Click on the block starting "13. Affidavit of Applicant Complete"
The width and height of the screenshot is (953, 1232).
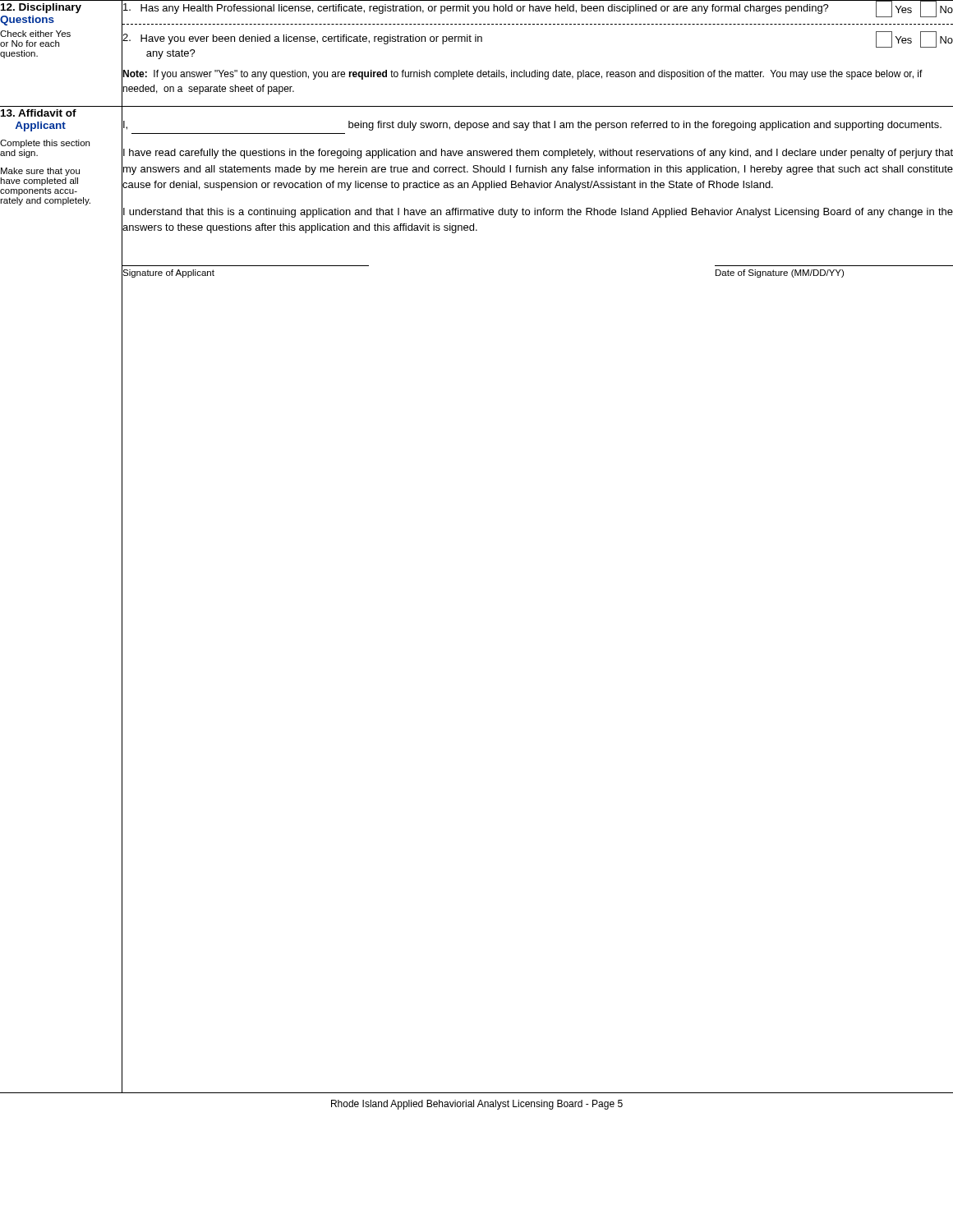(61, 156)
